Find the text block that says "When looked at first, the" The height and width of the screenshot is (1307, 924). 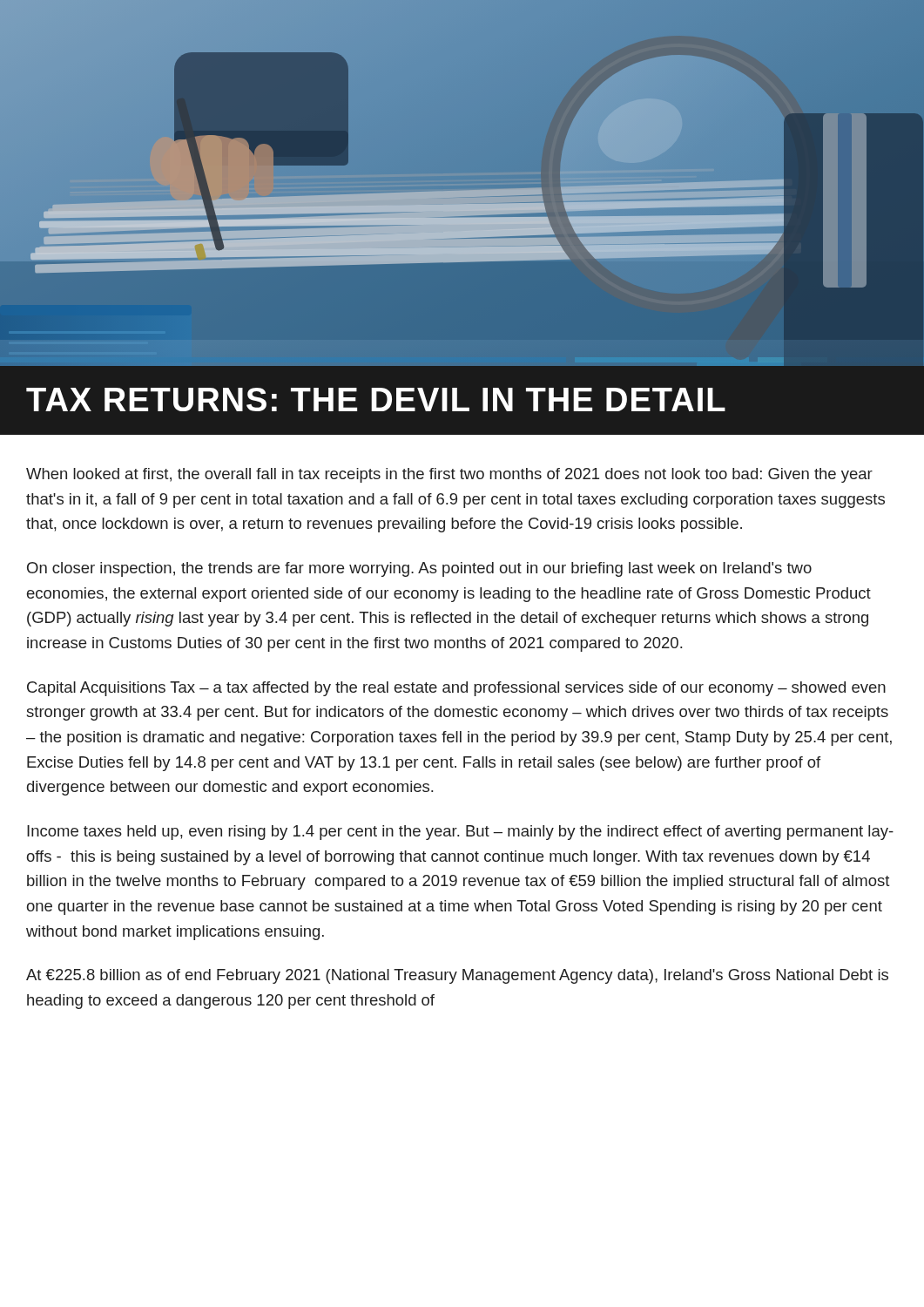(462, 499)
